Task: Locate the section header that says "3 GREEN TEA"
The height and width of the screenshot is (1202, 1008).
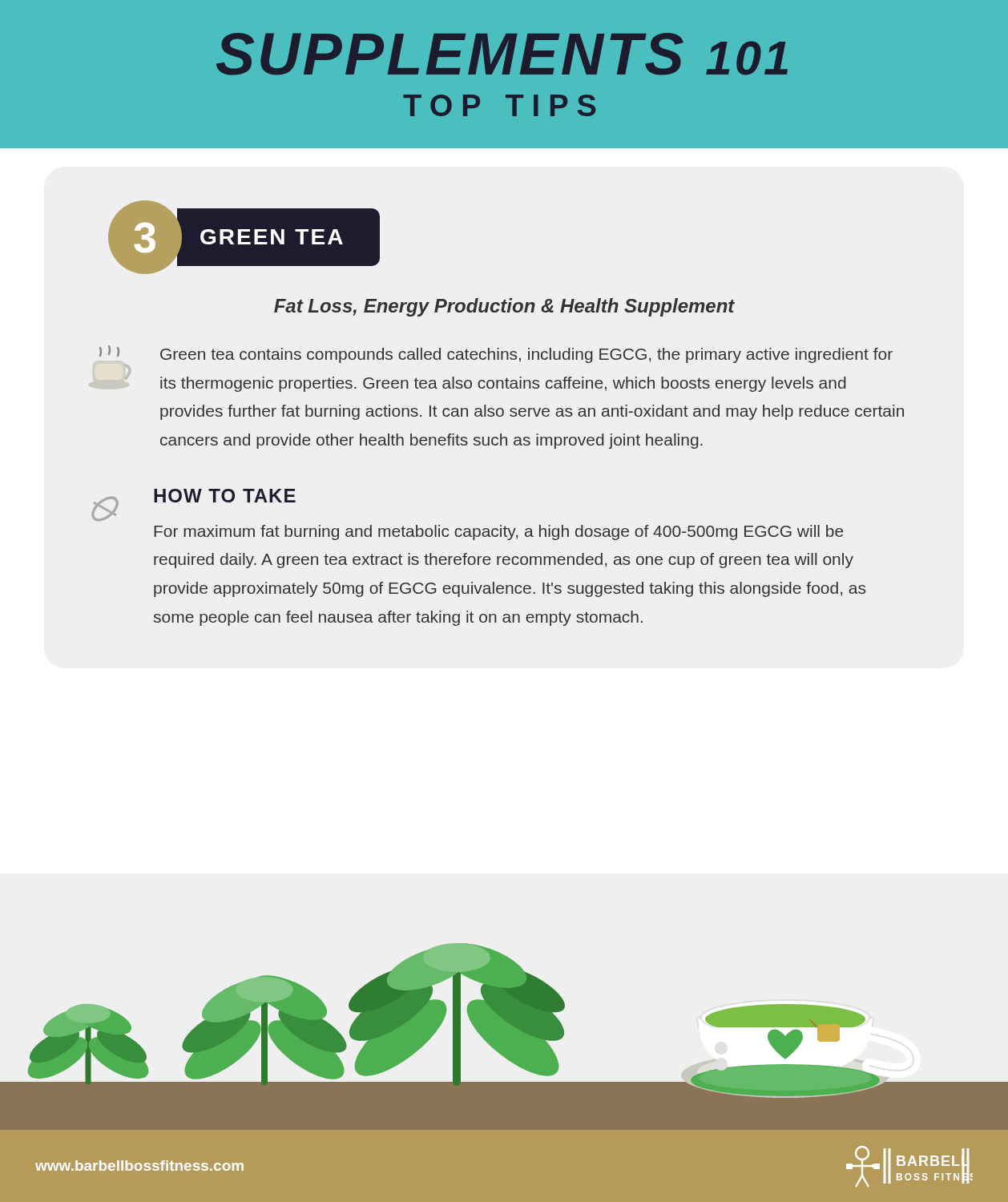Action: click(x=244, y=237)
